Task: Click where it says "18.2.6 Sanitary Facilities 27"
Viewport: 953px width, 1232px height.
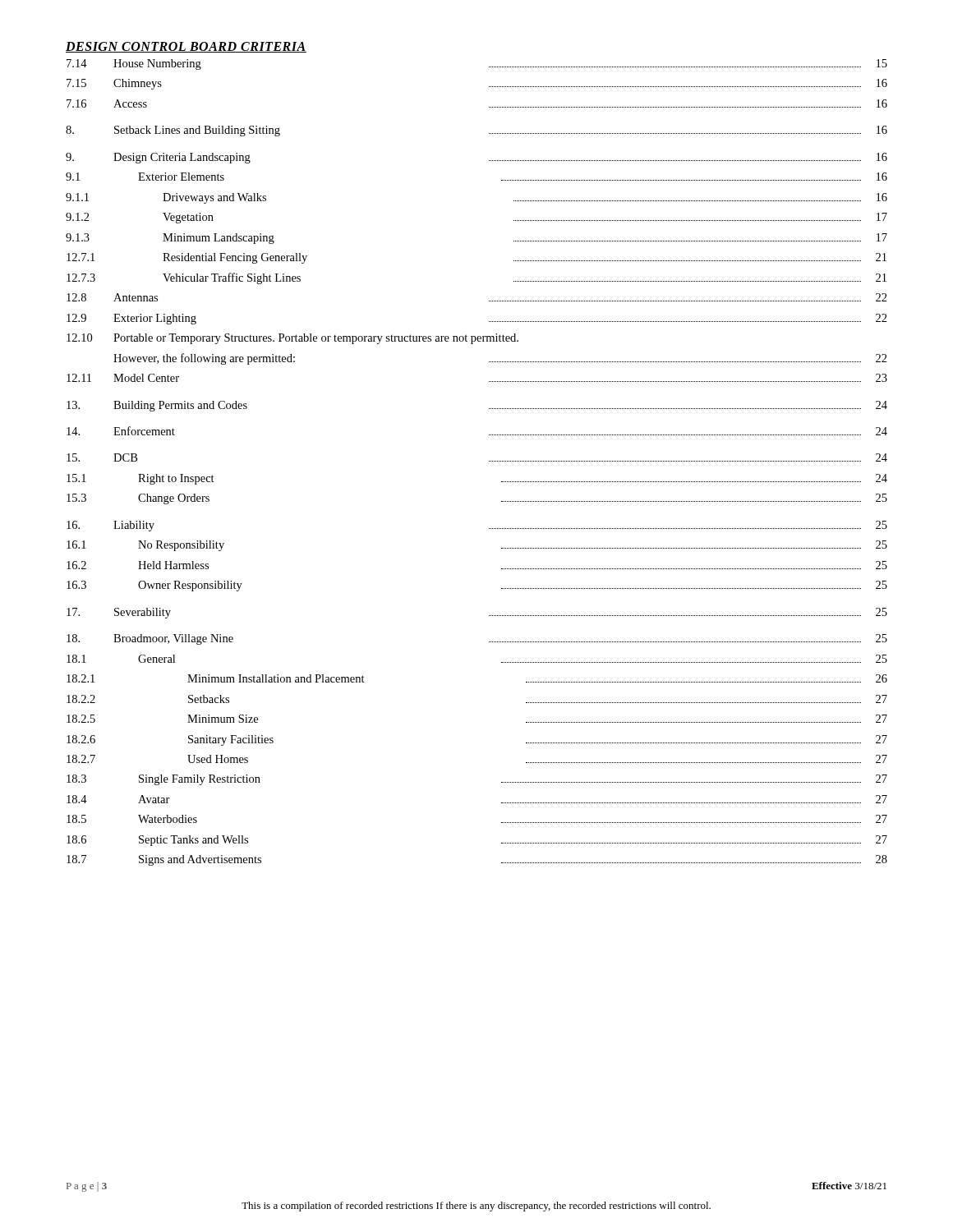Action: click(x=83, y=740)
